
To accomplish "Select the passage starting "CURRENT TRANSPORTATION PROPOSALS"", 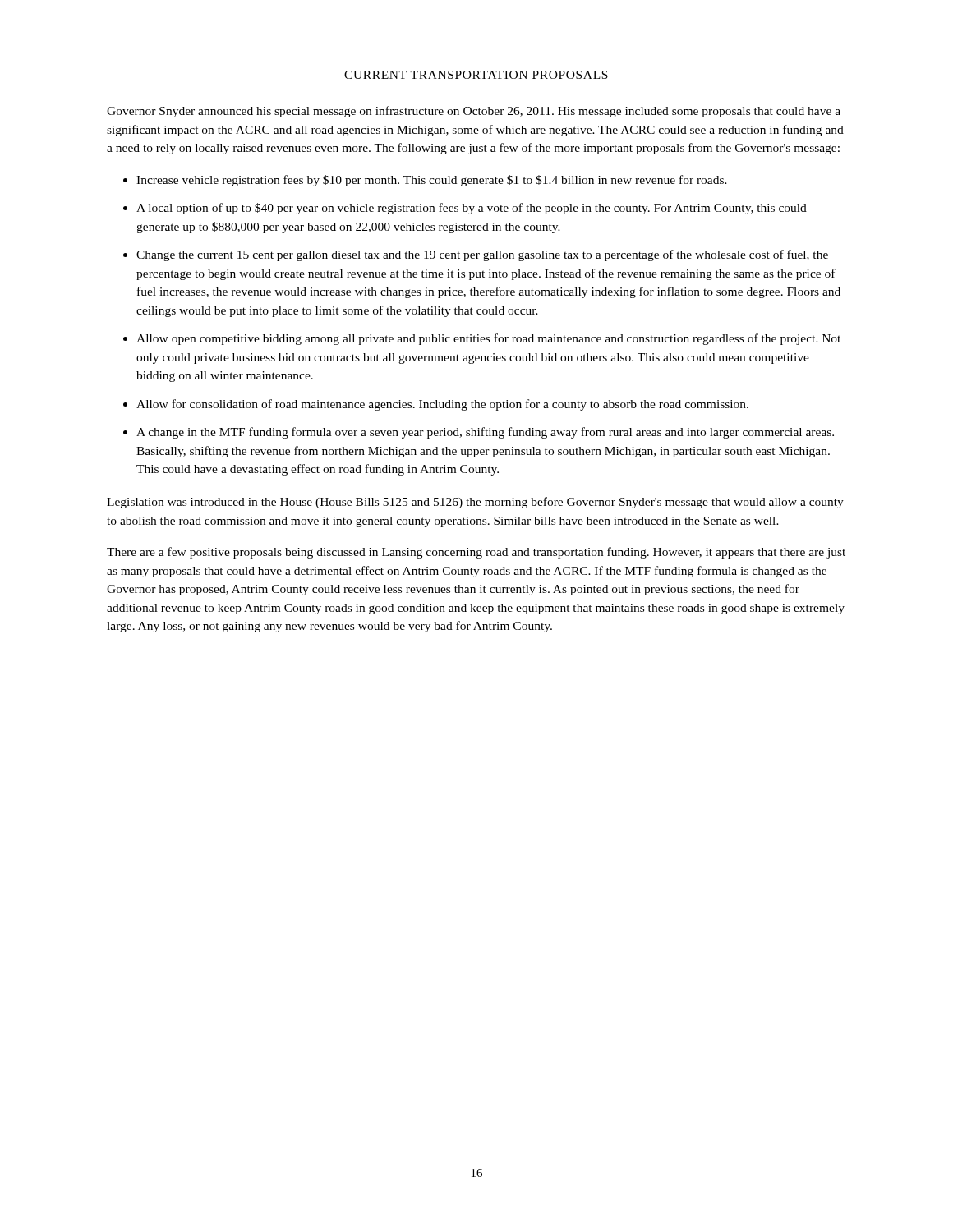I will (476, 74).
